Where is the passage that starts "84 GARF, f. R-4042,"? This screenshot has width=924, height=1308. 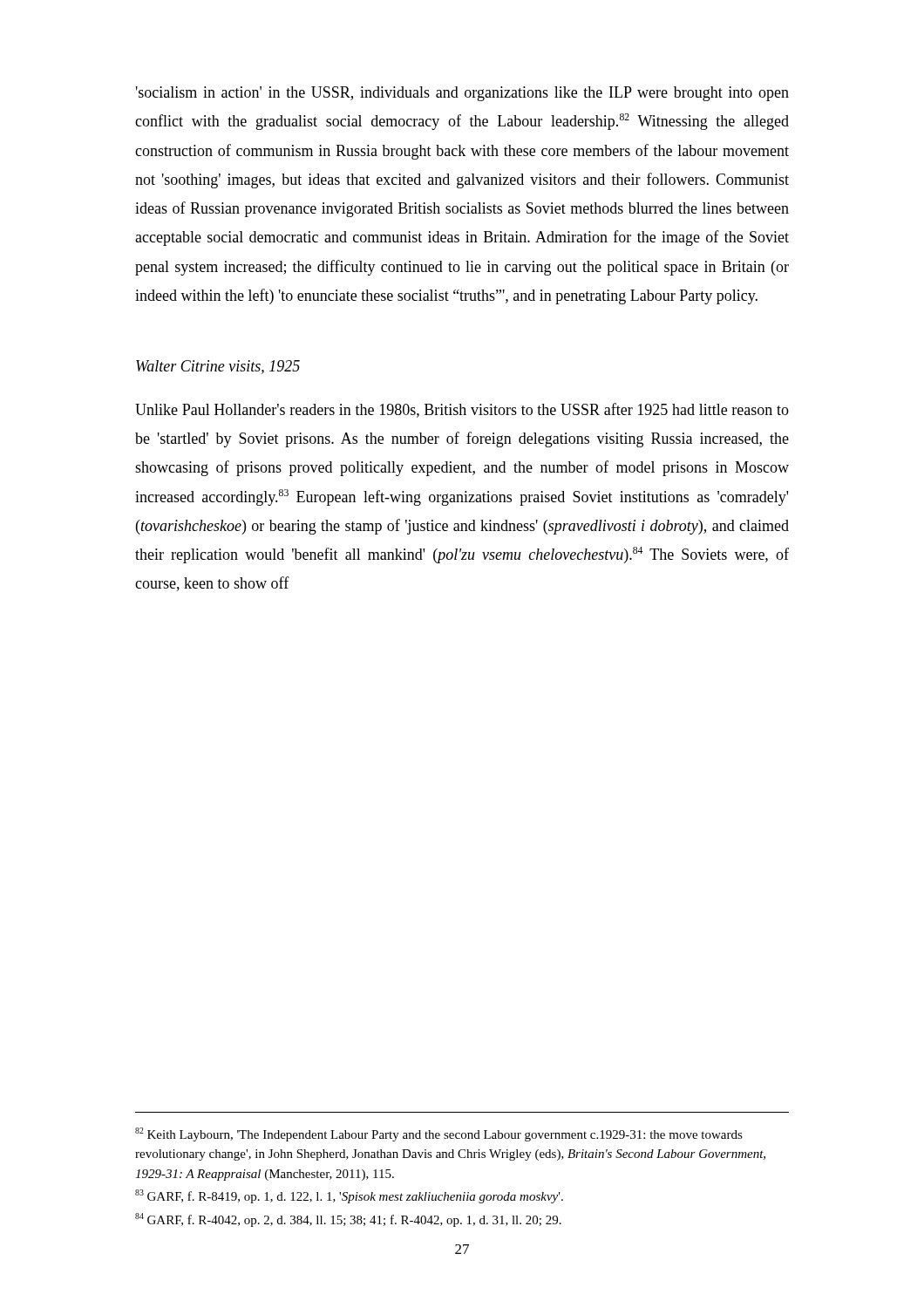pos(348,1219)
